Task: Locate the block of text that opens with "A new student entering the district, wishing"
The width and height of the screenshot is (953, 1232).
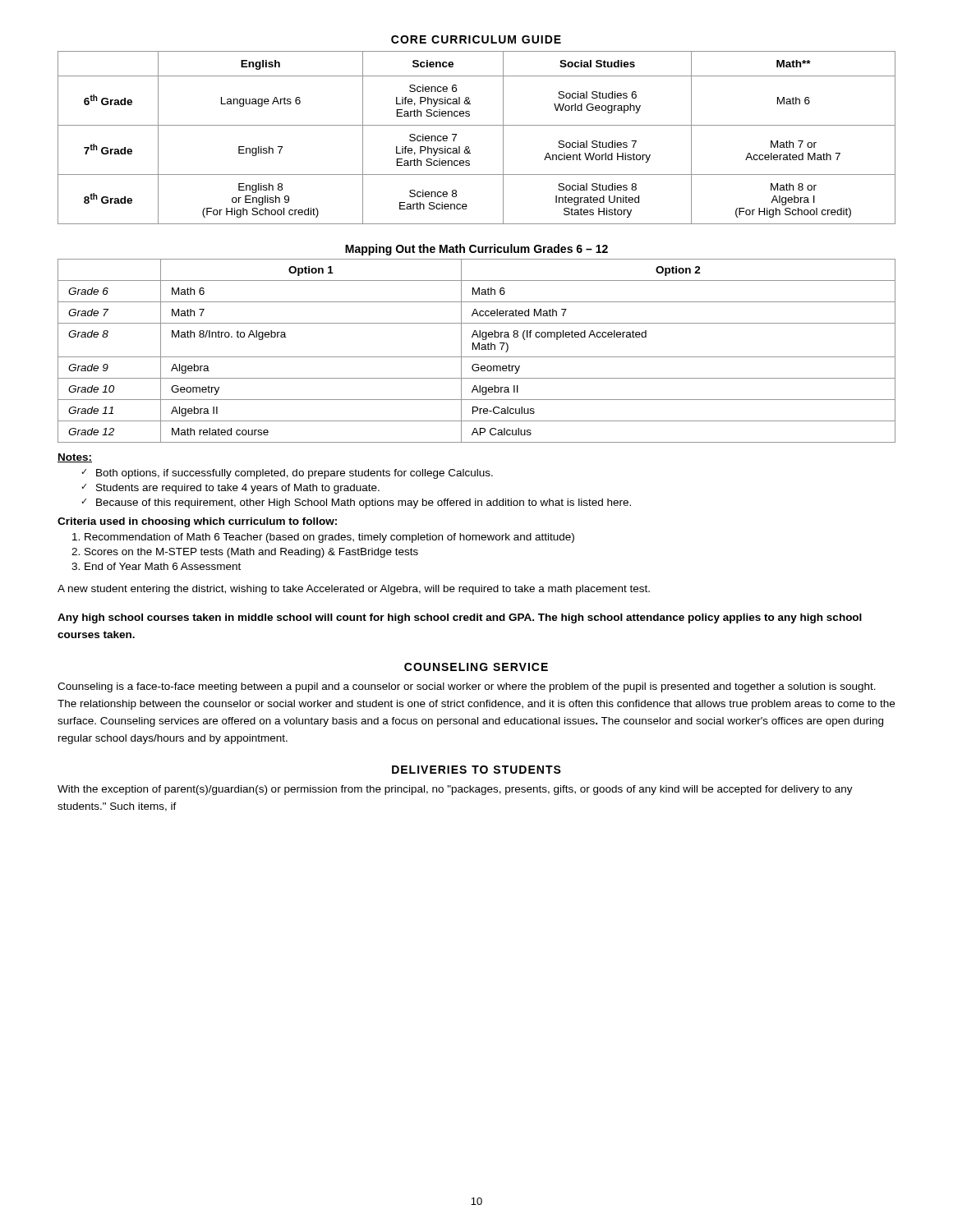Action: pyautogui.click(x=354, y=589)
